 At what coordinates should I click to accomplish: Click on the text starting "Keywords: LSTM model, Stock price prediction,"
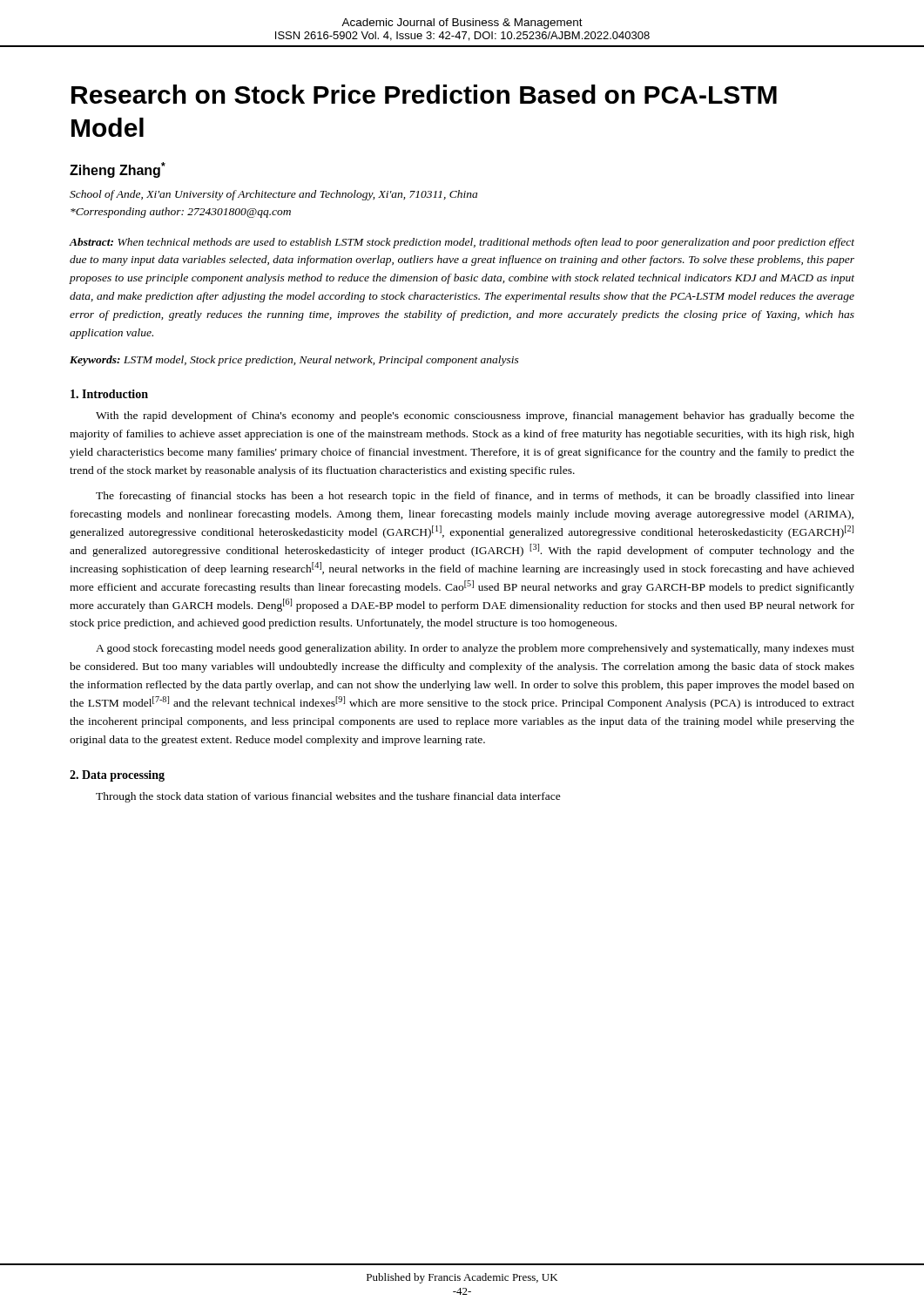(x=462, y=360)
